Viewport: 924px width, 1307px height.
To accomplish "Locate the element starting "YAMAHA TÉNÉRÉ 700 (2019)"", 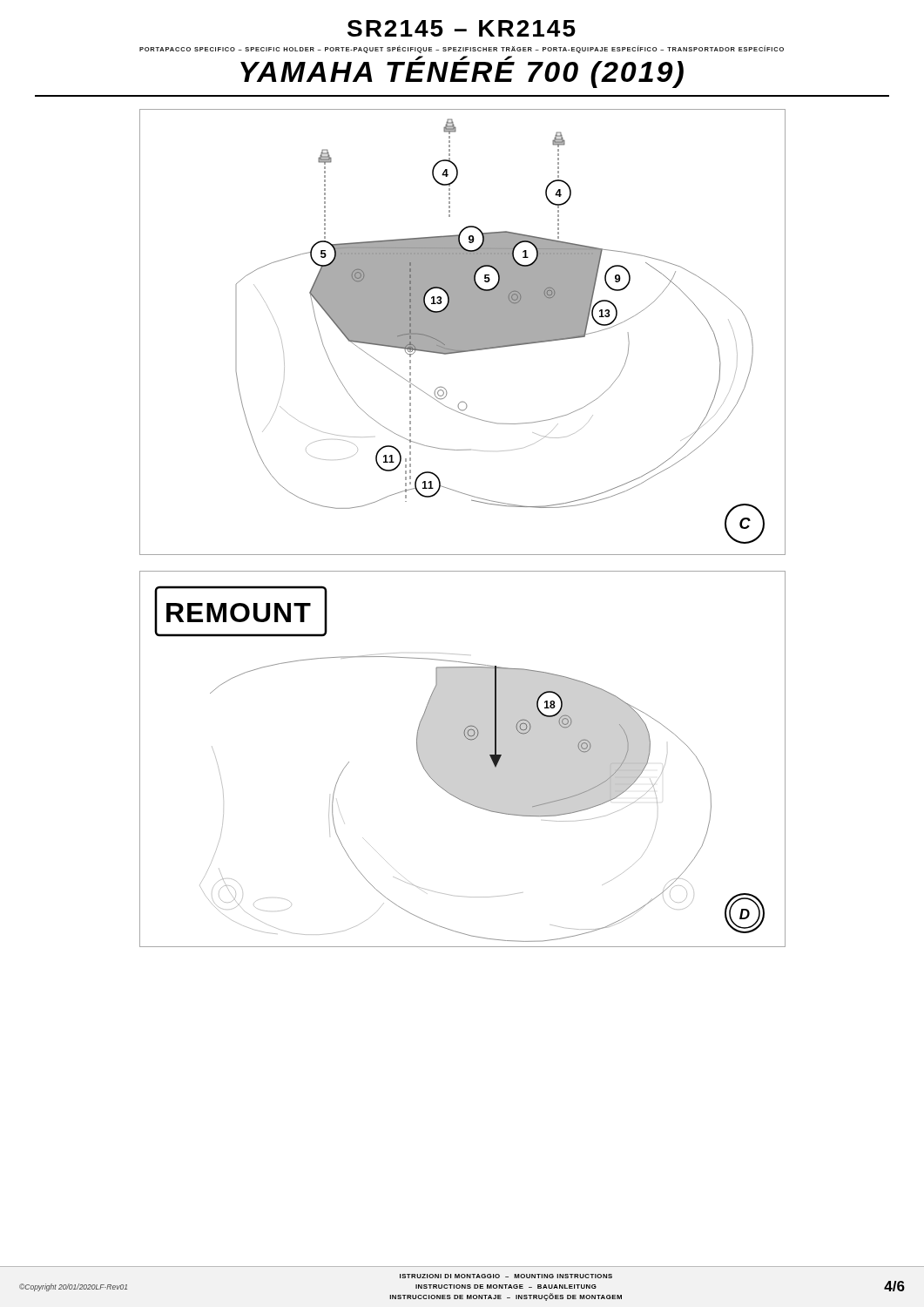I will [462, 71].
